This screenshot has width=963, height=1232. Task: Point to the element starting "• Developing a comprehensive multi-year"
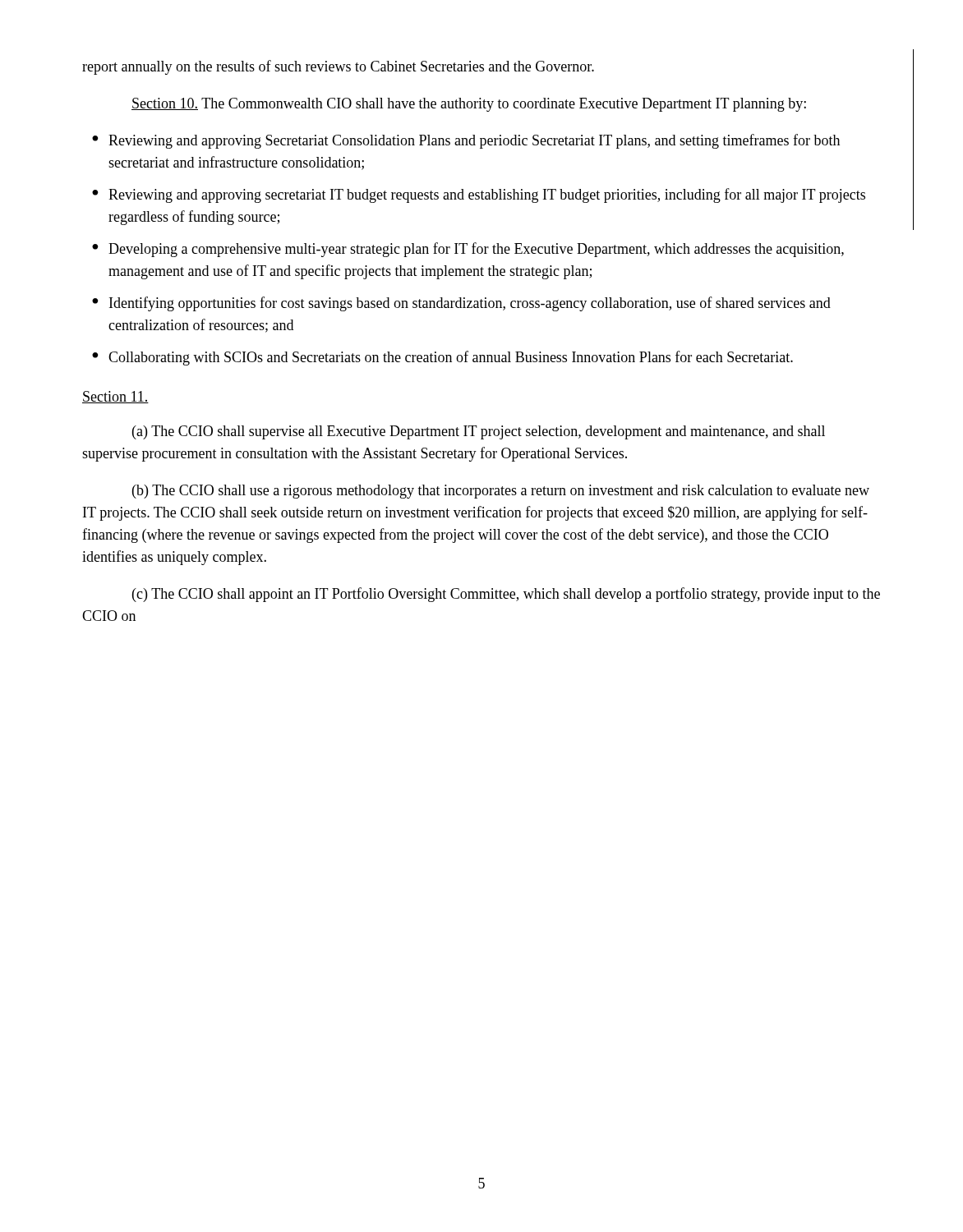(x=482, y=260)
